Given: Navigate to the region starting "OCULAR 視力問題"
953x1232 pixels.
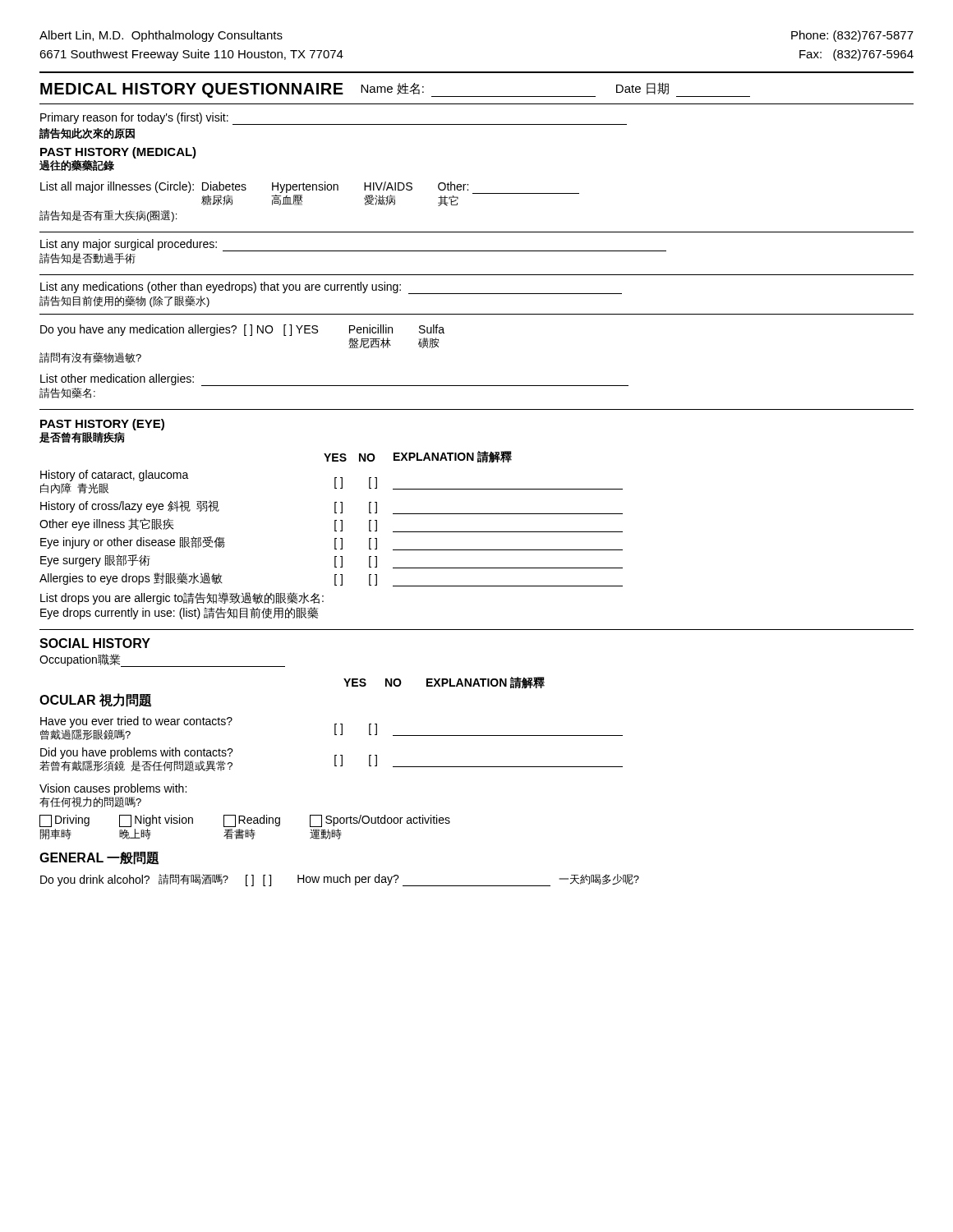Looking at the screenshot, I should [x=96, y=700].
